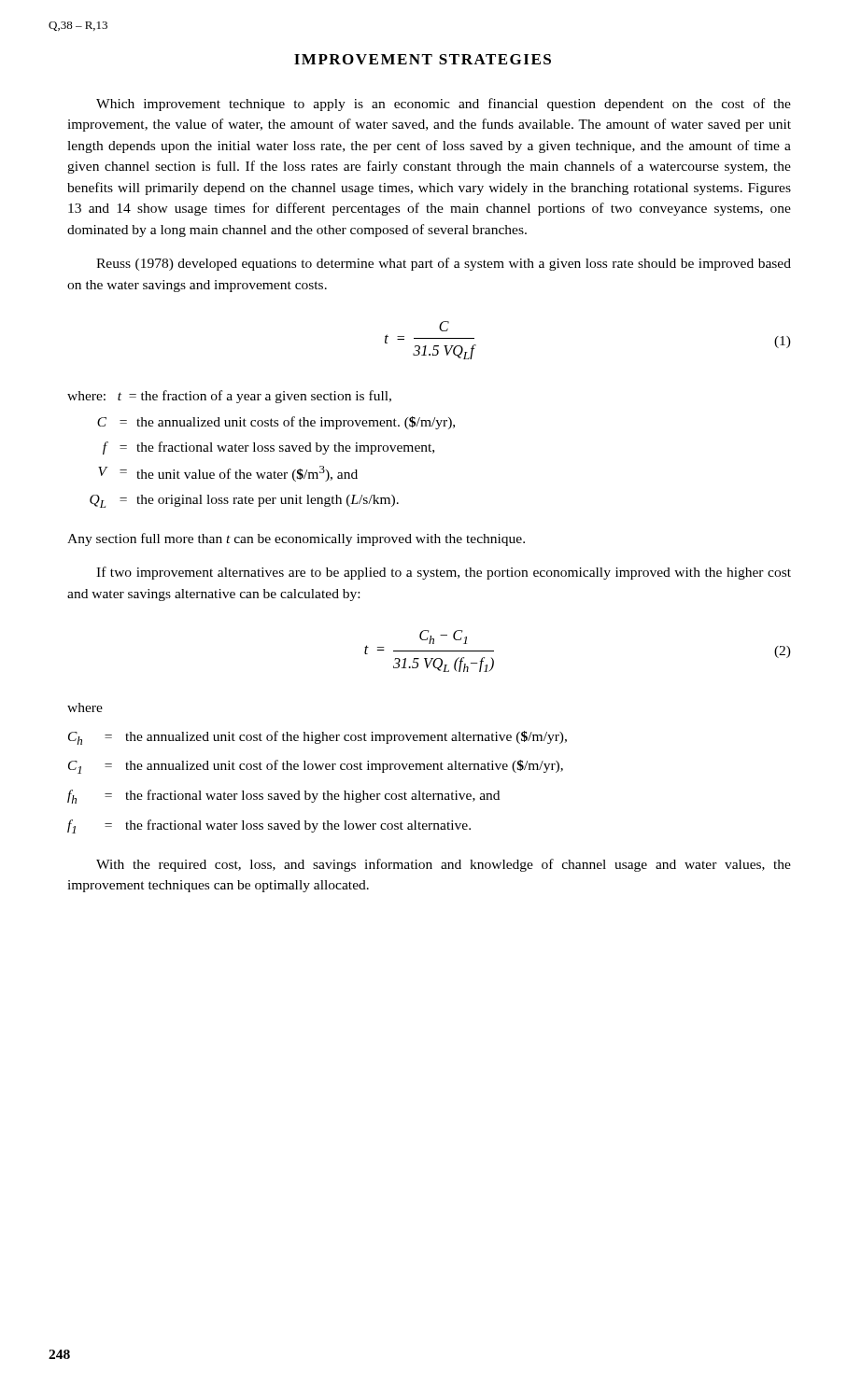The image size is (847, 1400).
Task: Click on the element starting "t = Ch − C1"
Action: 443,651
